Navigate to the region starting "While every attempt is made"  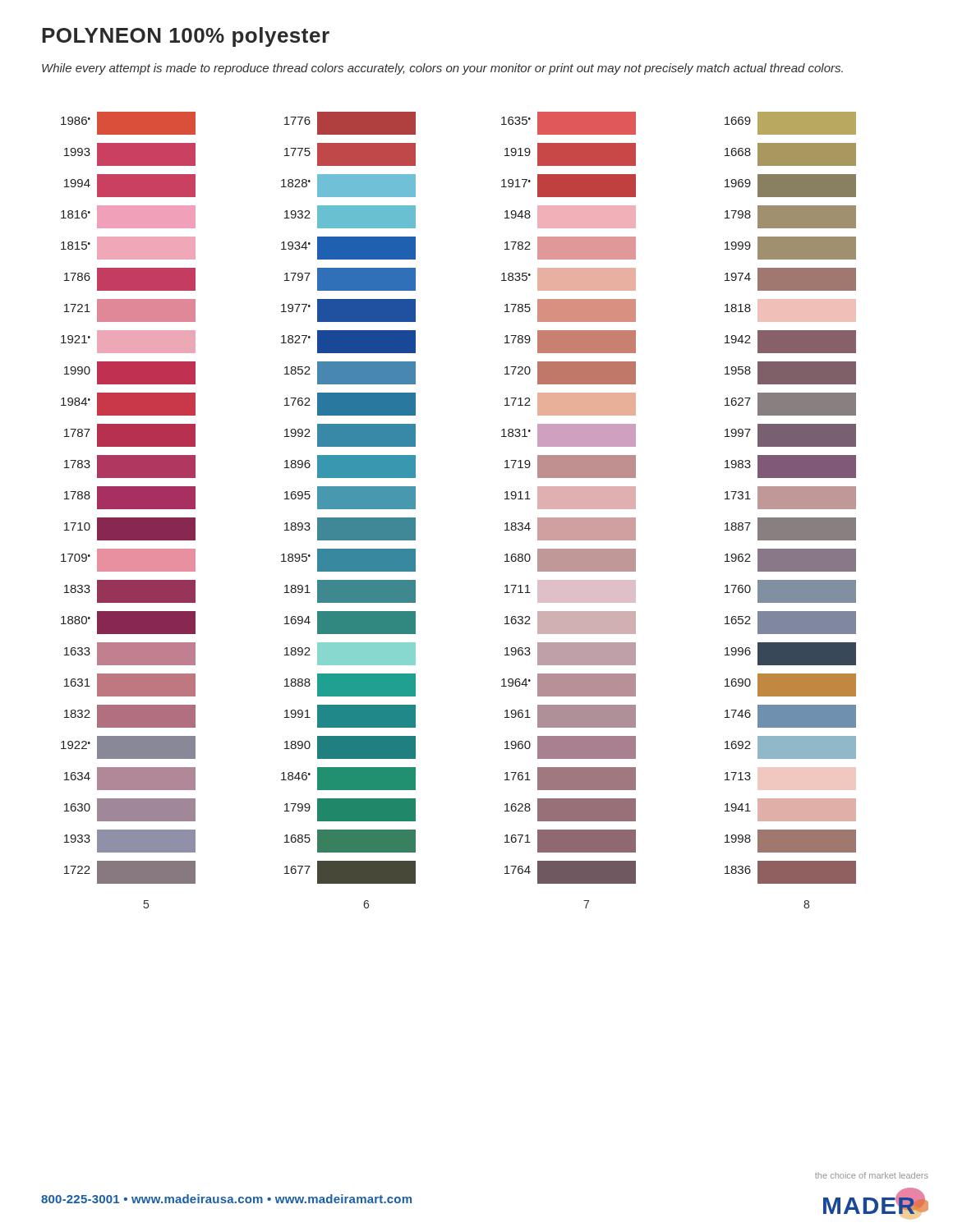pyautogui.click(x=443, y=68)
